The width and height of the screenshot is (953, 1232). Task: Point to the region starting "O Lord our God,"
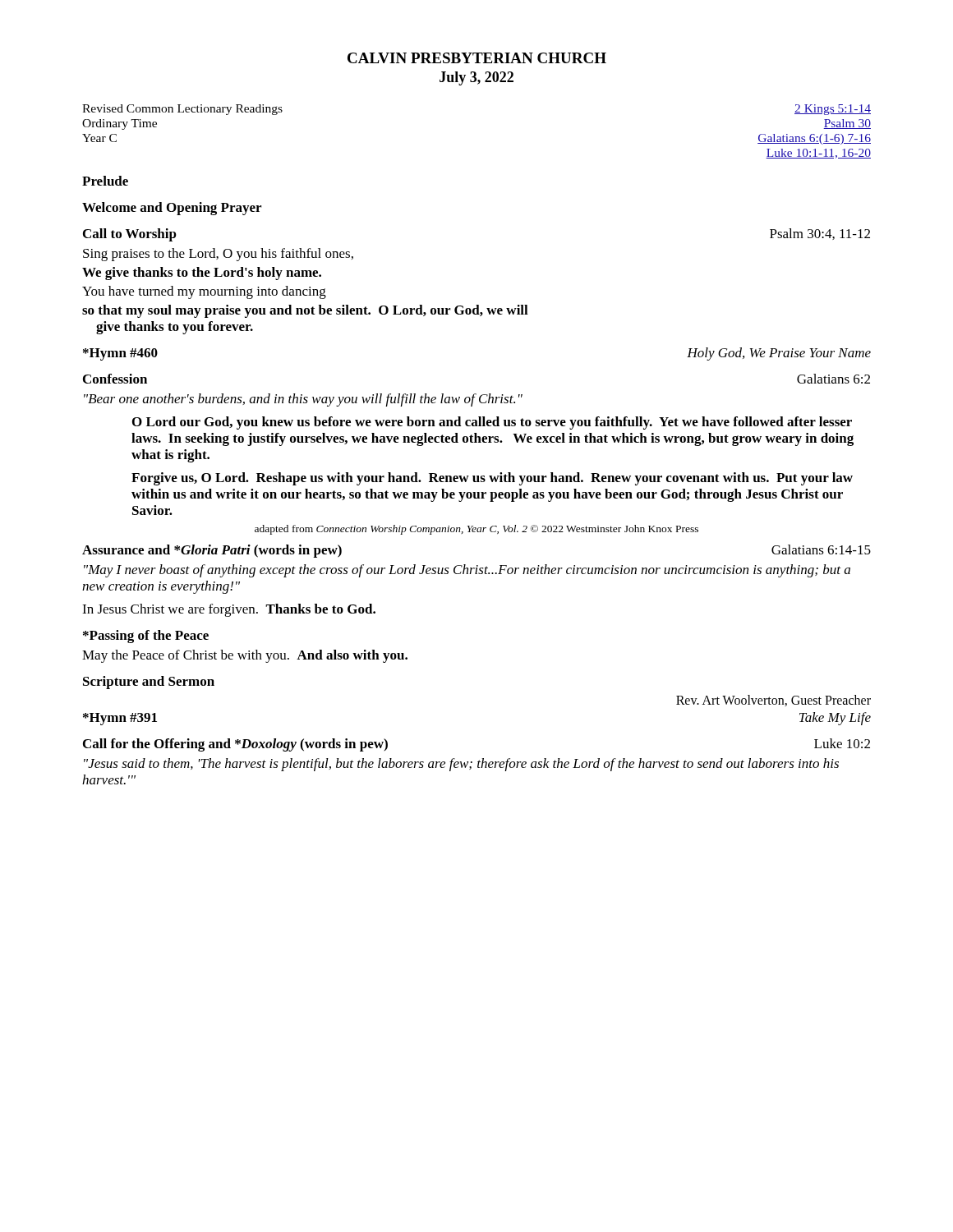493,438
